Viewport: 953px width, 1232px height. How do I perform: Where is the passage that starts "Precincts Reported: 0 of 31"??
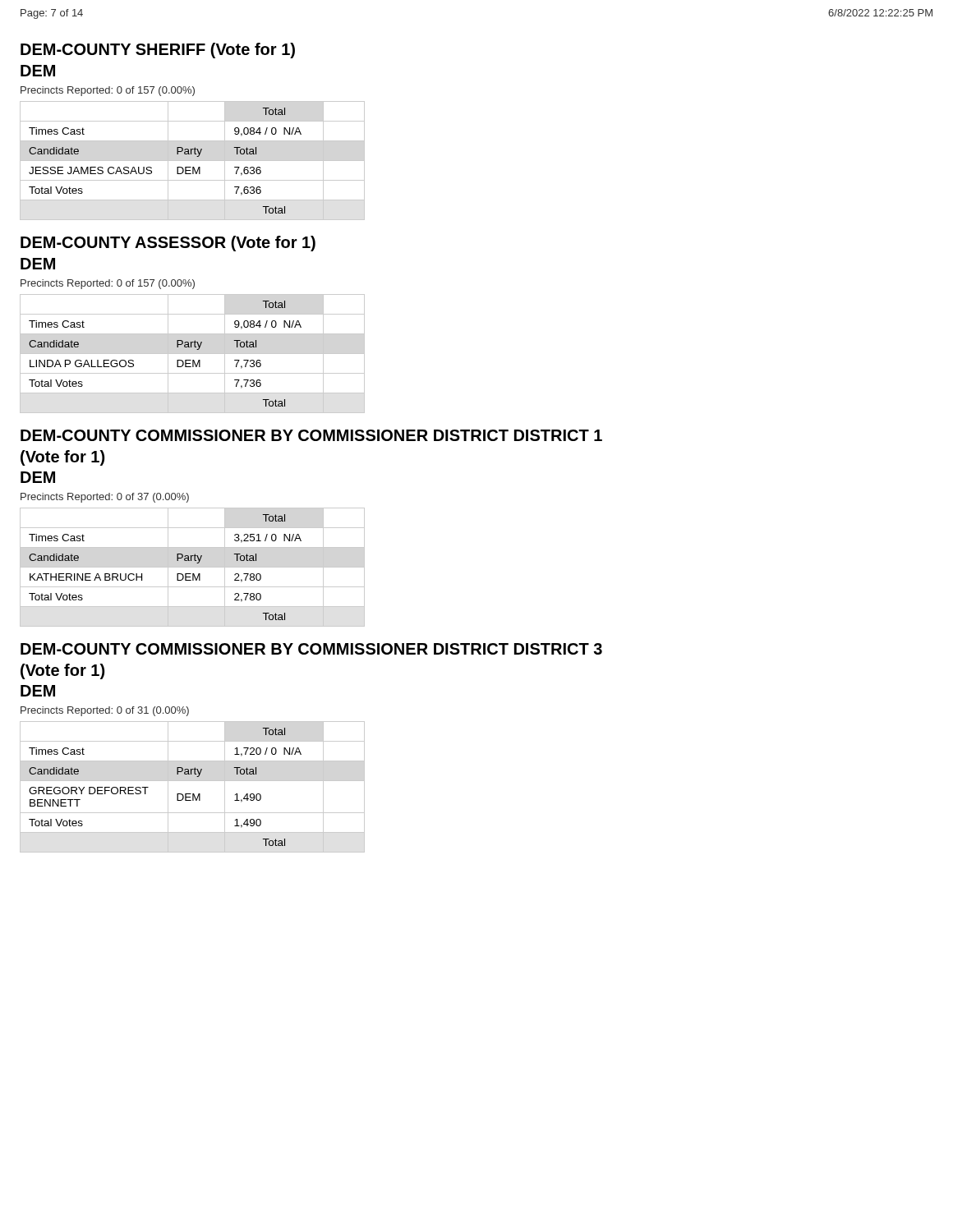tap(105, 710)
